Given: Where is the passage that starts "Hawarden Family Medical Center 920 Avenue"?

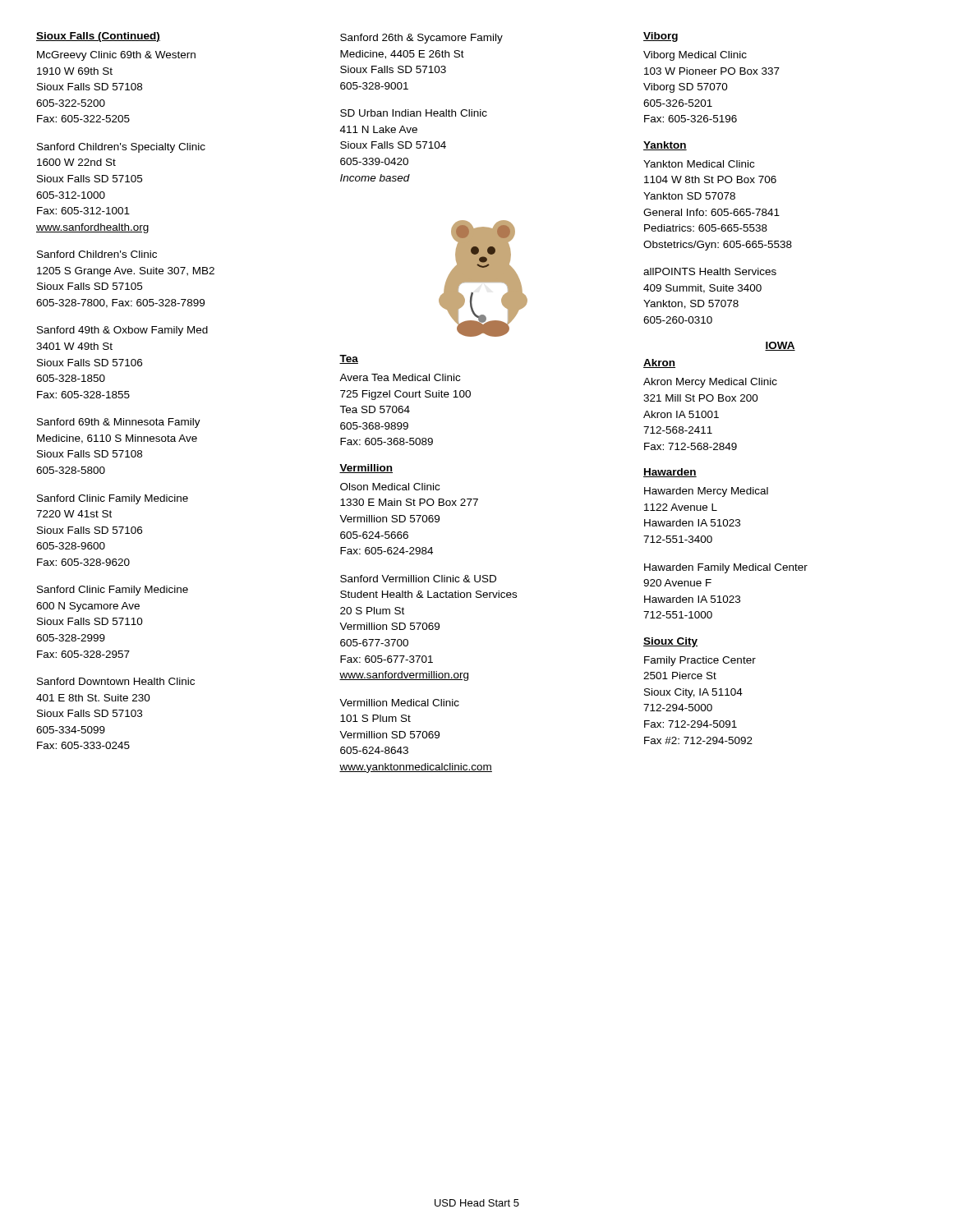Looking at the screenshot, I should [x=725, y=591].
